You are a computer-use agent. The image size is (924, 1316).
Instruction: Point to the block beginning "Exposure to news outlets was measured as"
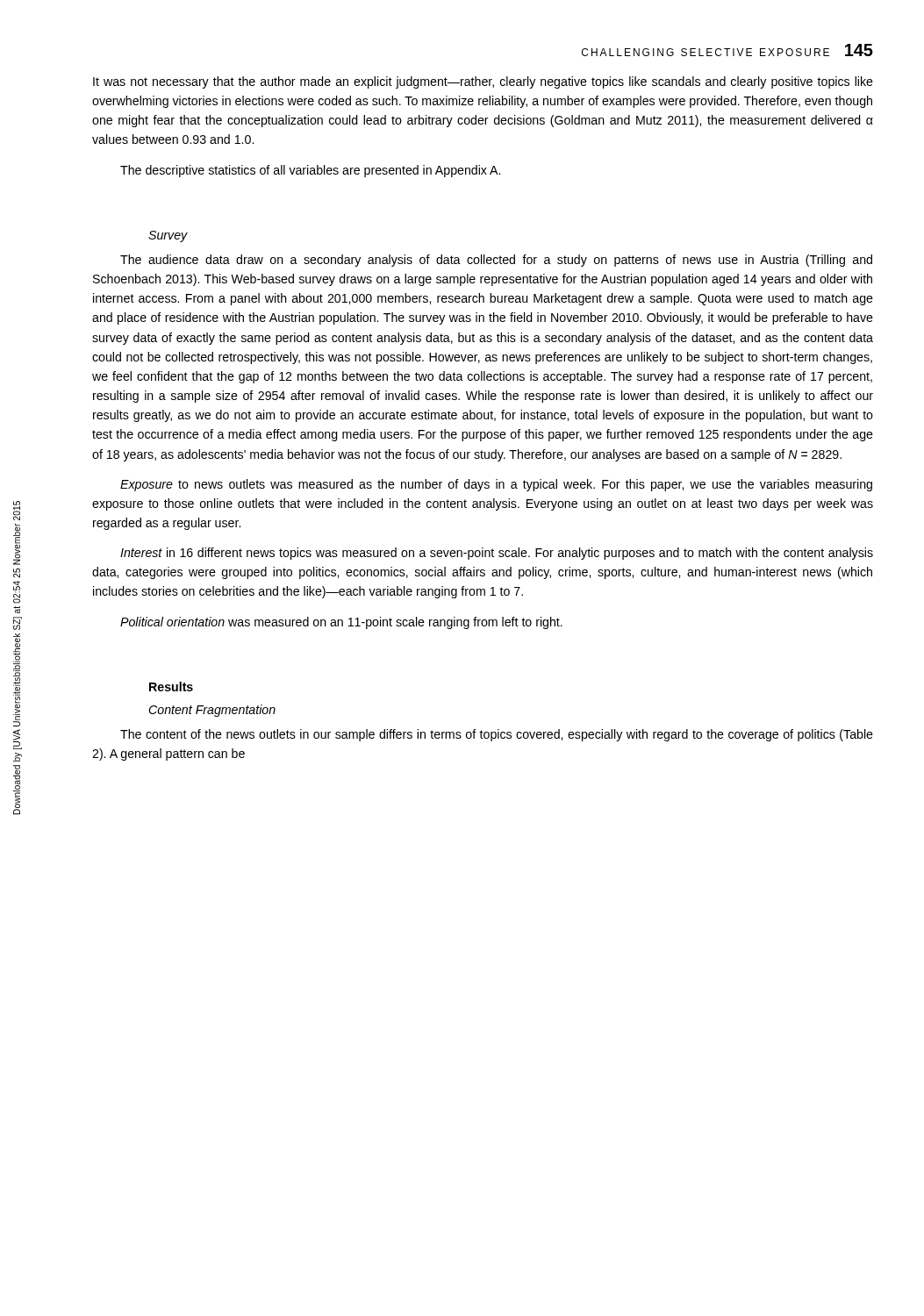[483, 503]
